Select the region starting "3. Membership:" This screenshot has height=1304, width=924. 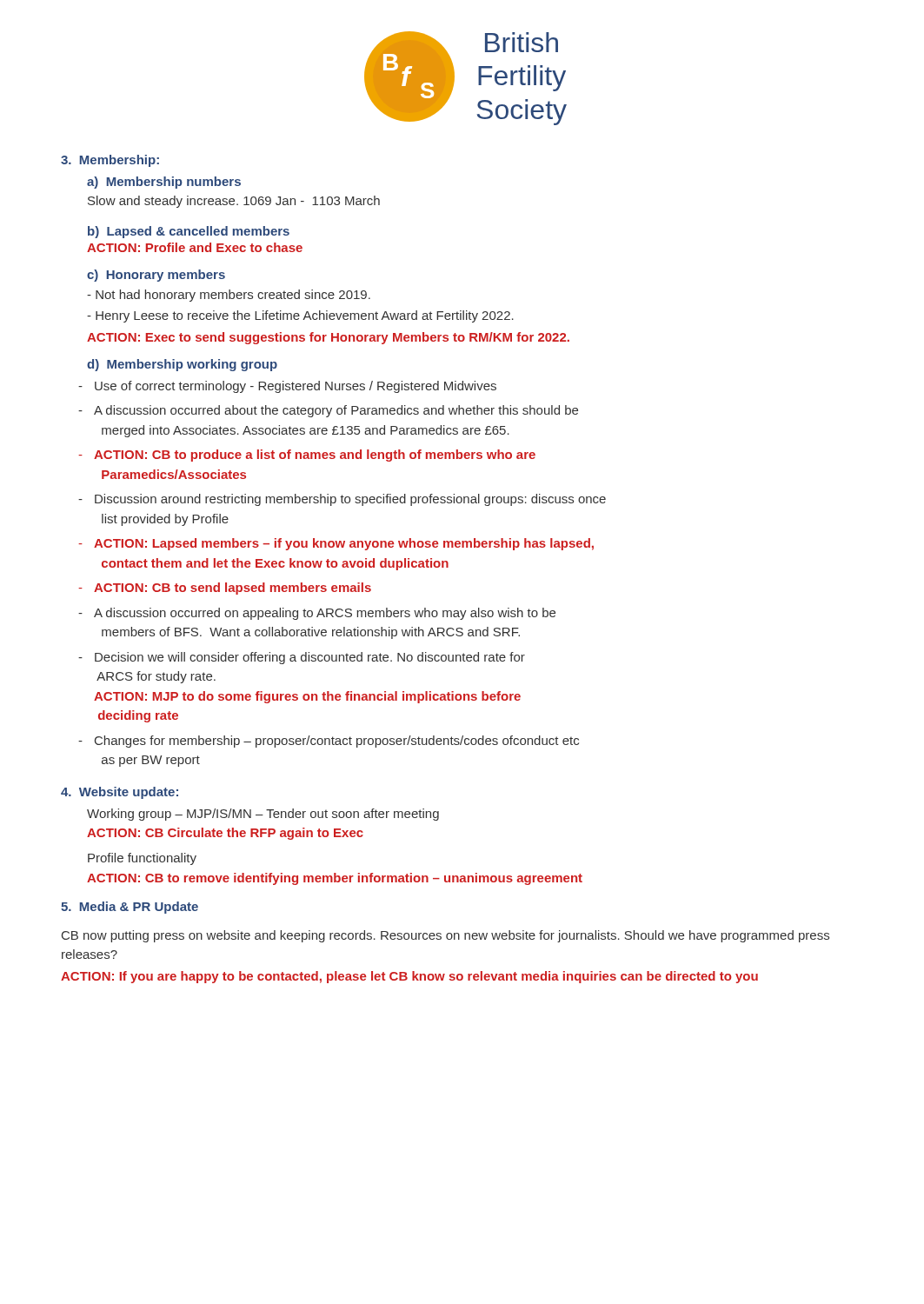[x=111, y=160]
